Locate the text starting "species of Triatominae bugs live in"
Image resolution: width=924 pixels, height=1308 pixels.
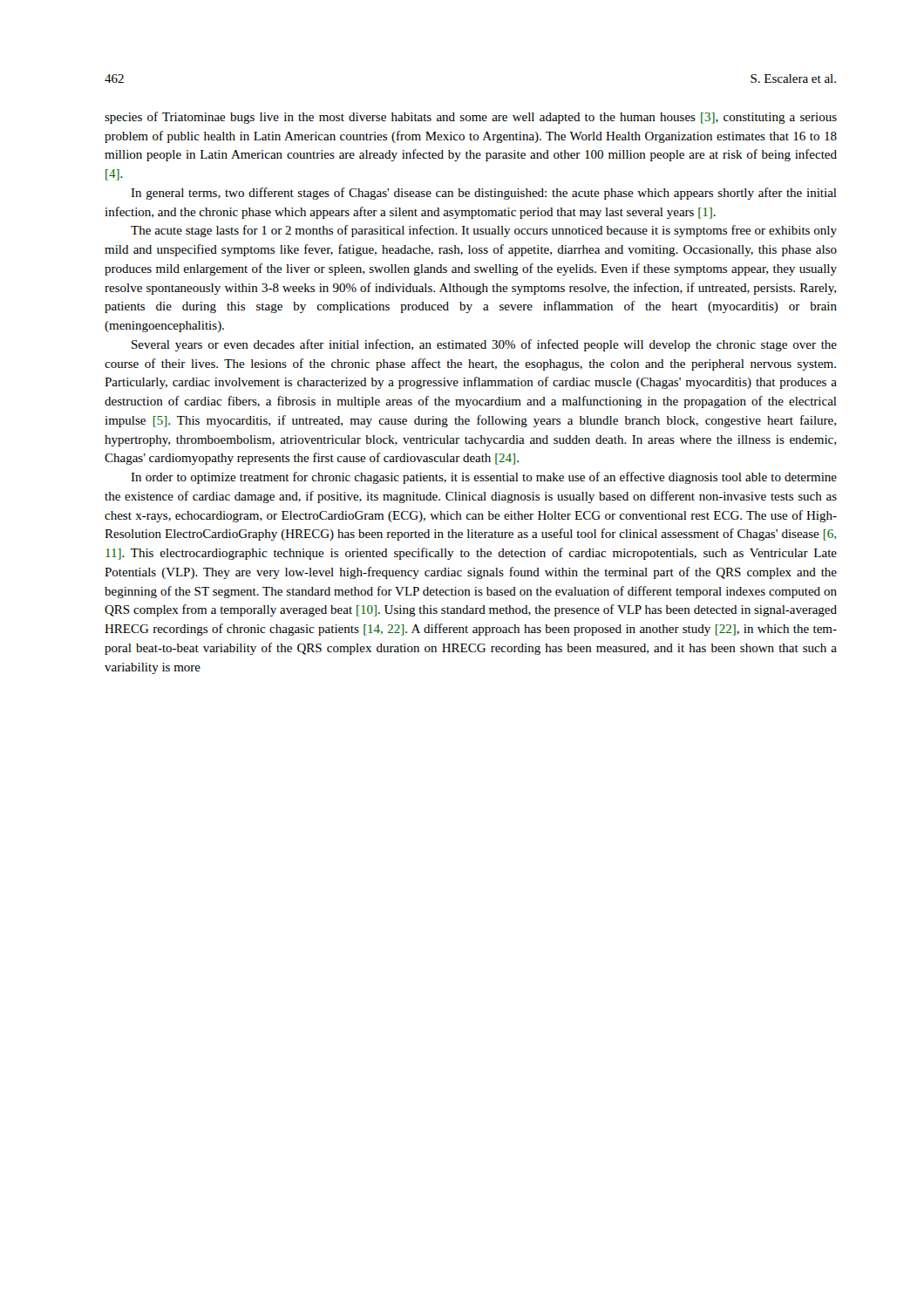tap(471, 146)
